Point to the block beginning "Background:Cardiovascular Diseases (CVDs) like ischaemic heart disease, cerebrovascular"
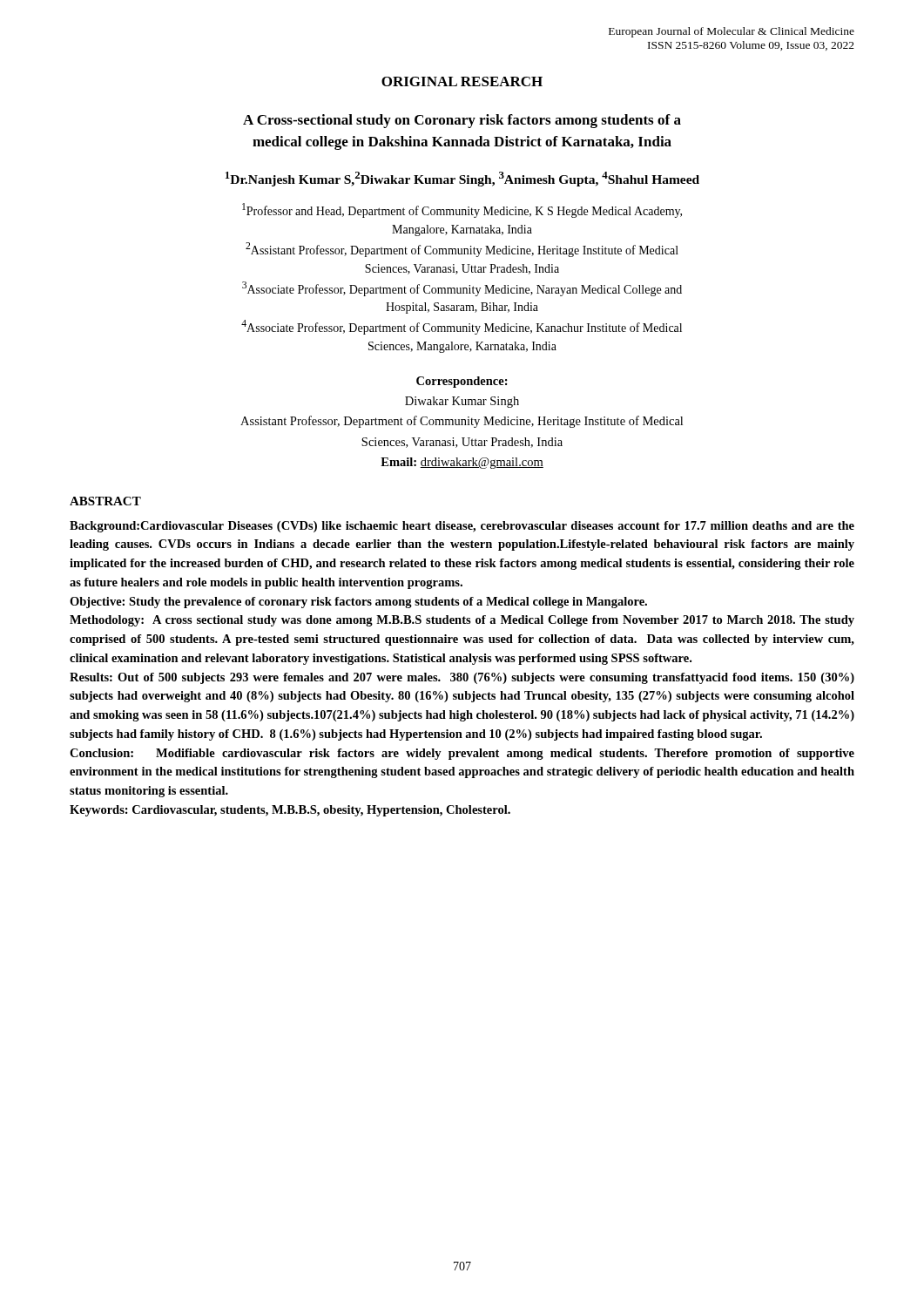924x1307 pixels. (x=462, y=667)
